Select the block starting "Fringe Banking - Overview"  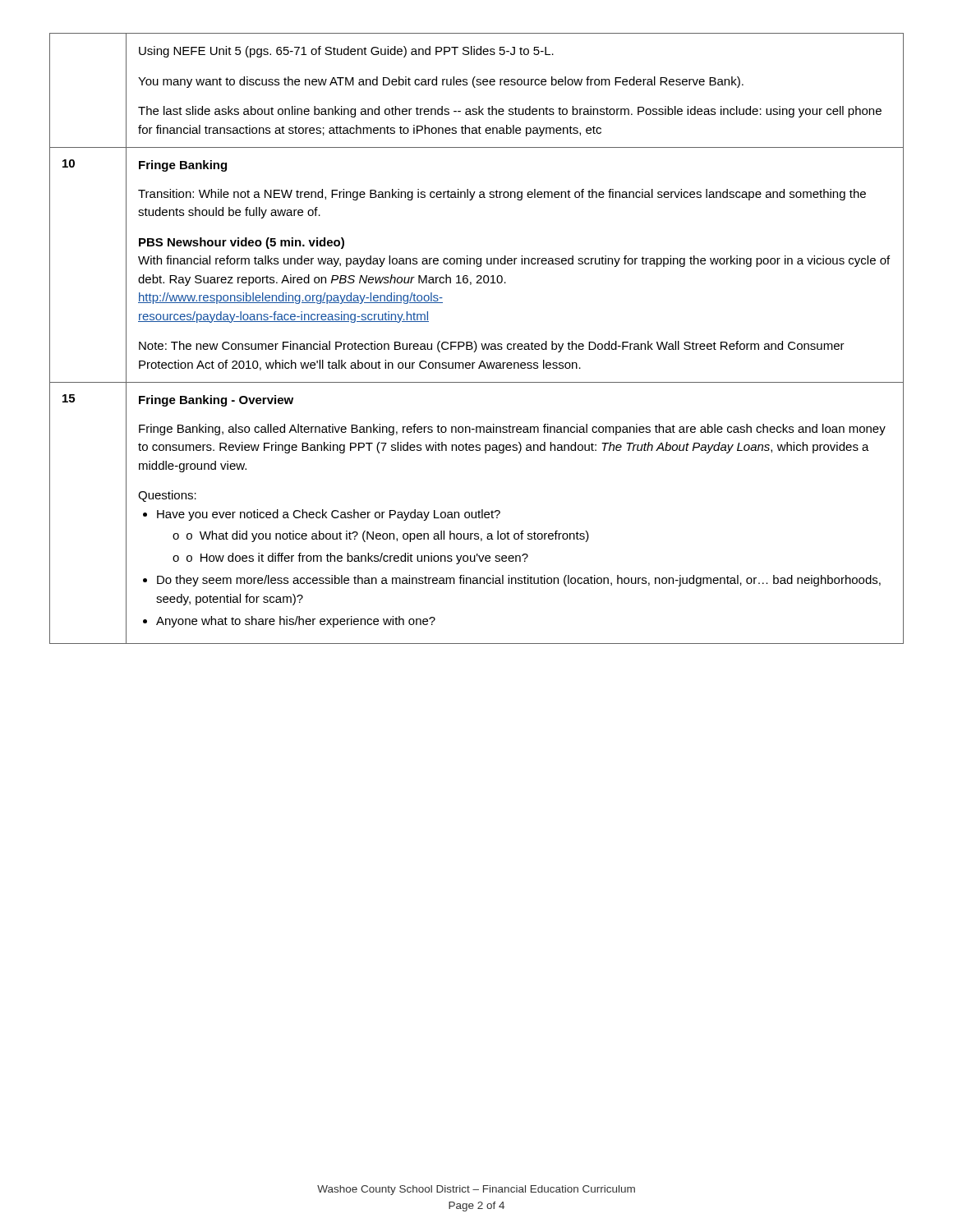click(x=216, y=400)
